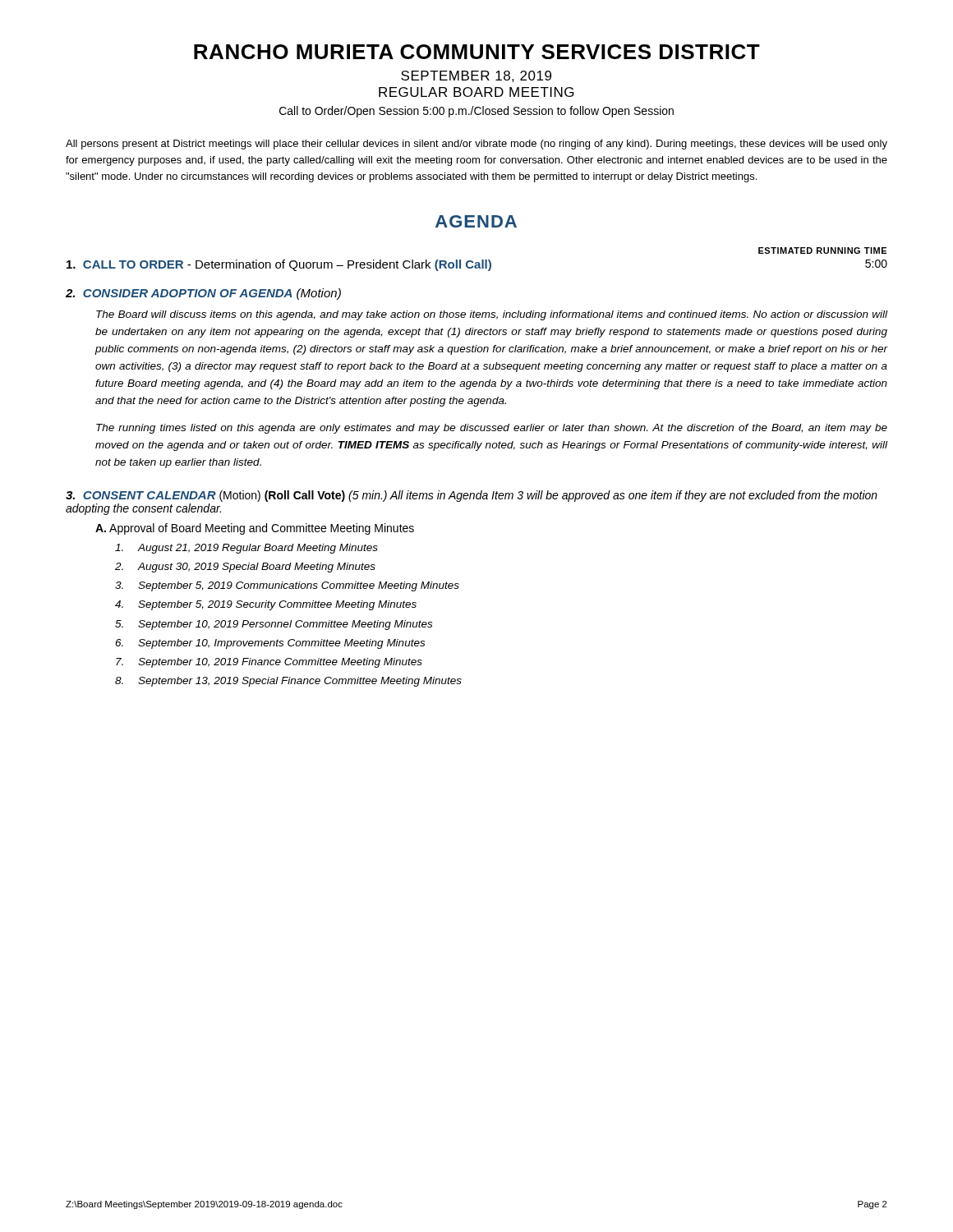Select the list item with the text "6. September 10, Improvements Committee"
The image size is (953, 1232).
tap(270, 643)
